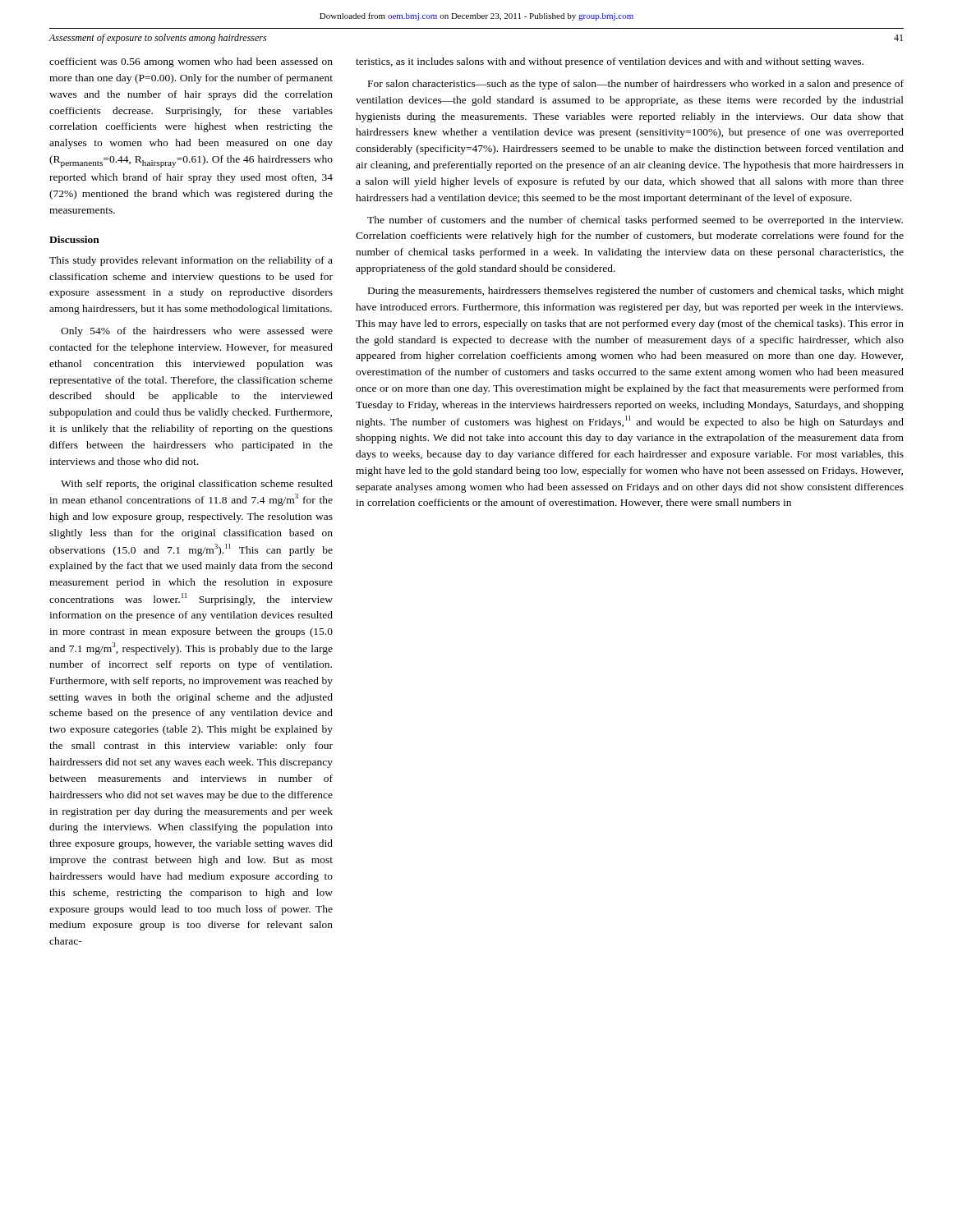Select the section header
This screenshot has height=1232, width=953.
pyautogui.click(x=74, y=239)
